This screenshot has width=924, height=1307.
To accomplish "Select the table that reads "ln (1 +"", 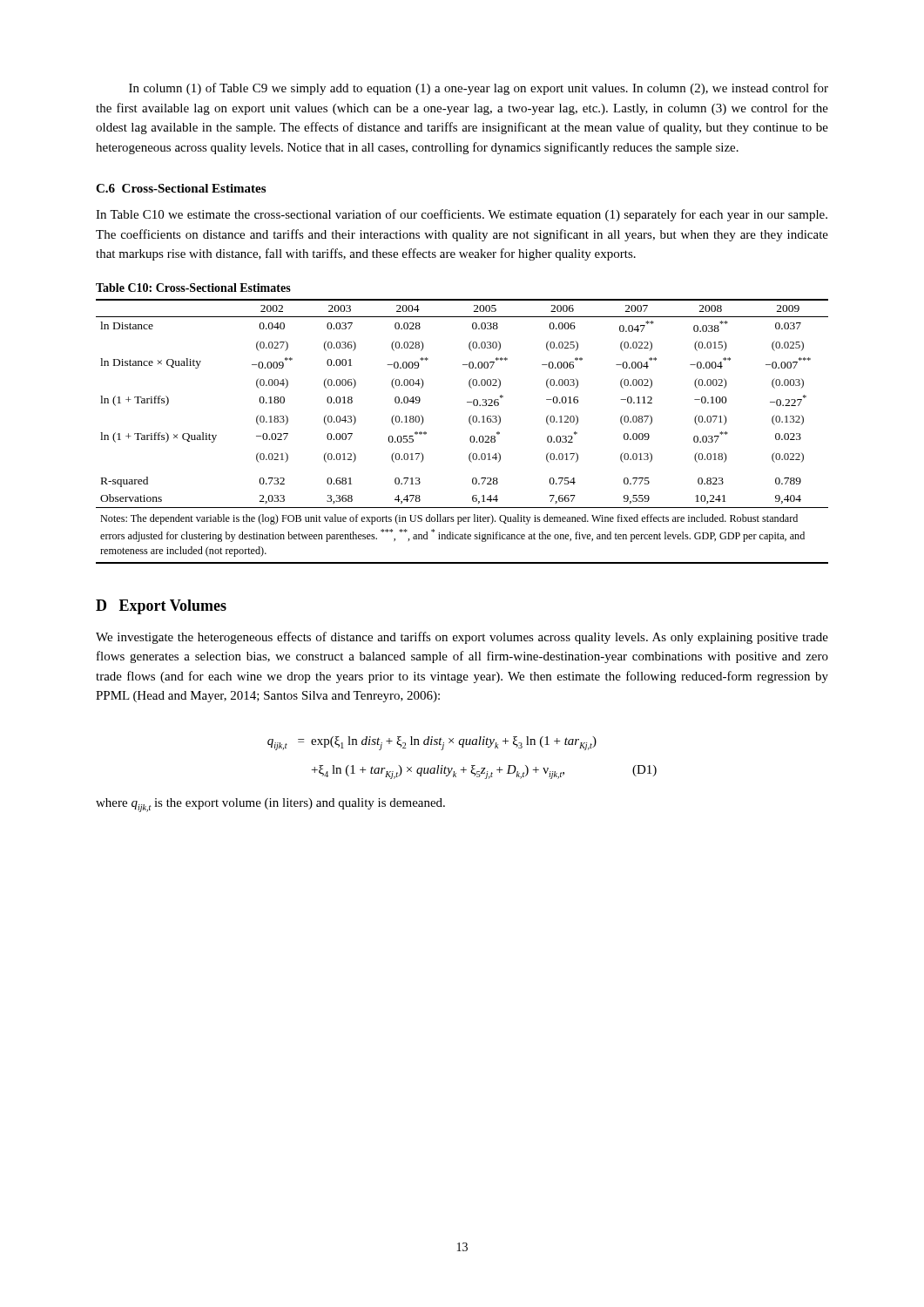I will tap(462, 422).
